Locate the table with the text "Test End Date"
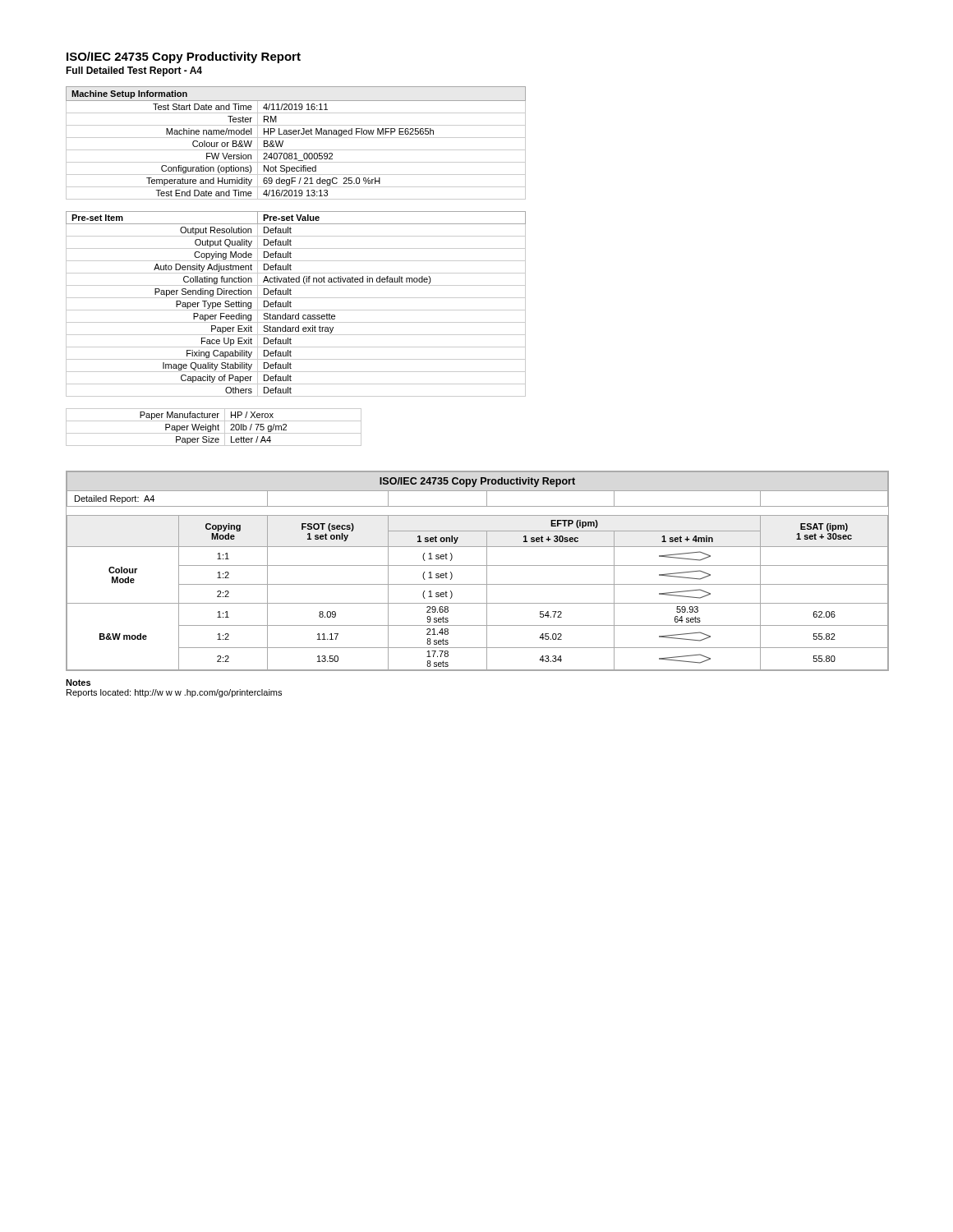This screenshot has width=953, height=1232. (476, 143)
